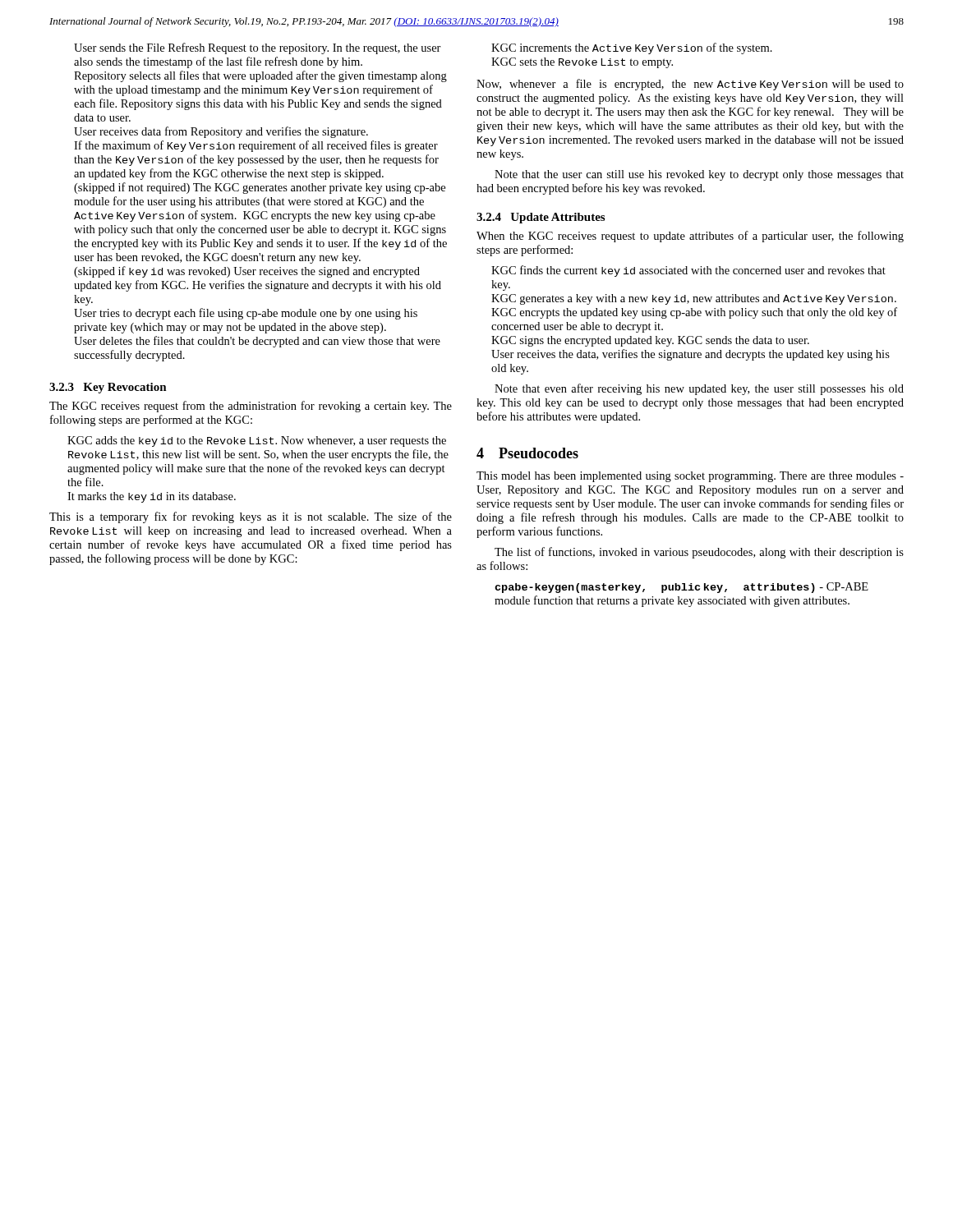Viewport: 953px width, 1232px height.
Task: Find the region starting "User sends the File"
Action: click(x=263, y=55)
